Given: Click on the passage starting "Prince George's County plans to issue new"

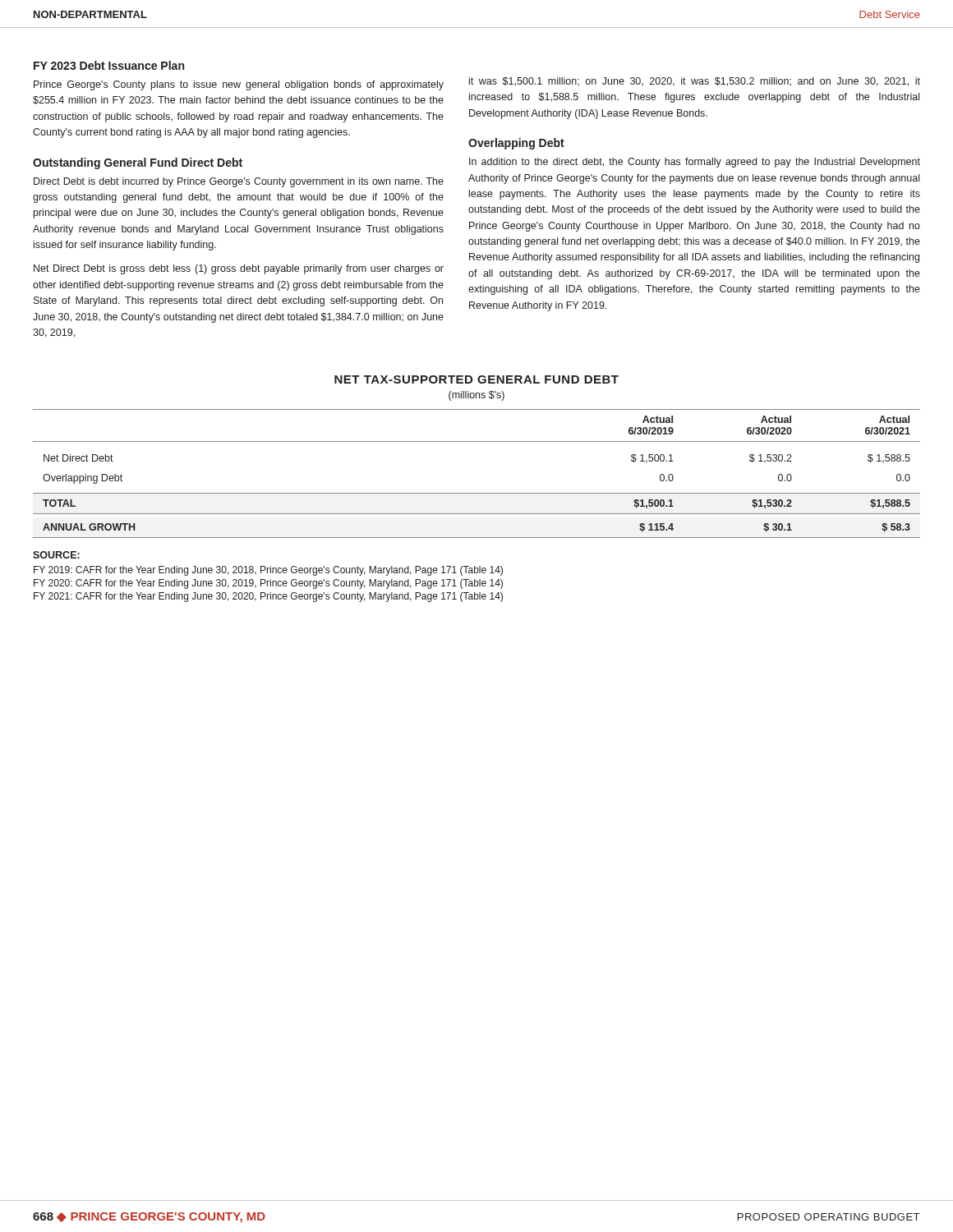Looking at the screenshot, I should [x=238, y=108].
